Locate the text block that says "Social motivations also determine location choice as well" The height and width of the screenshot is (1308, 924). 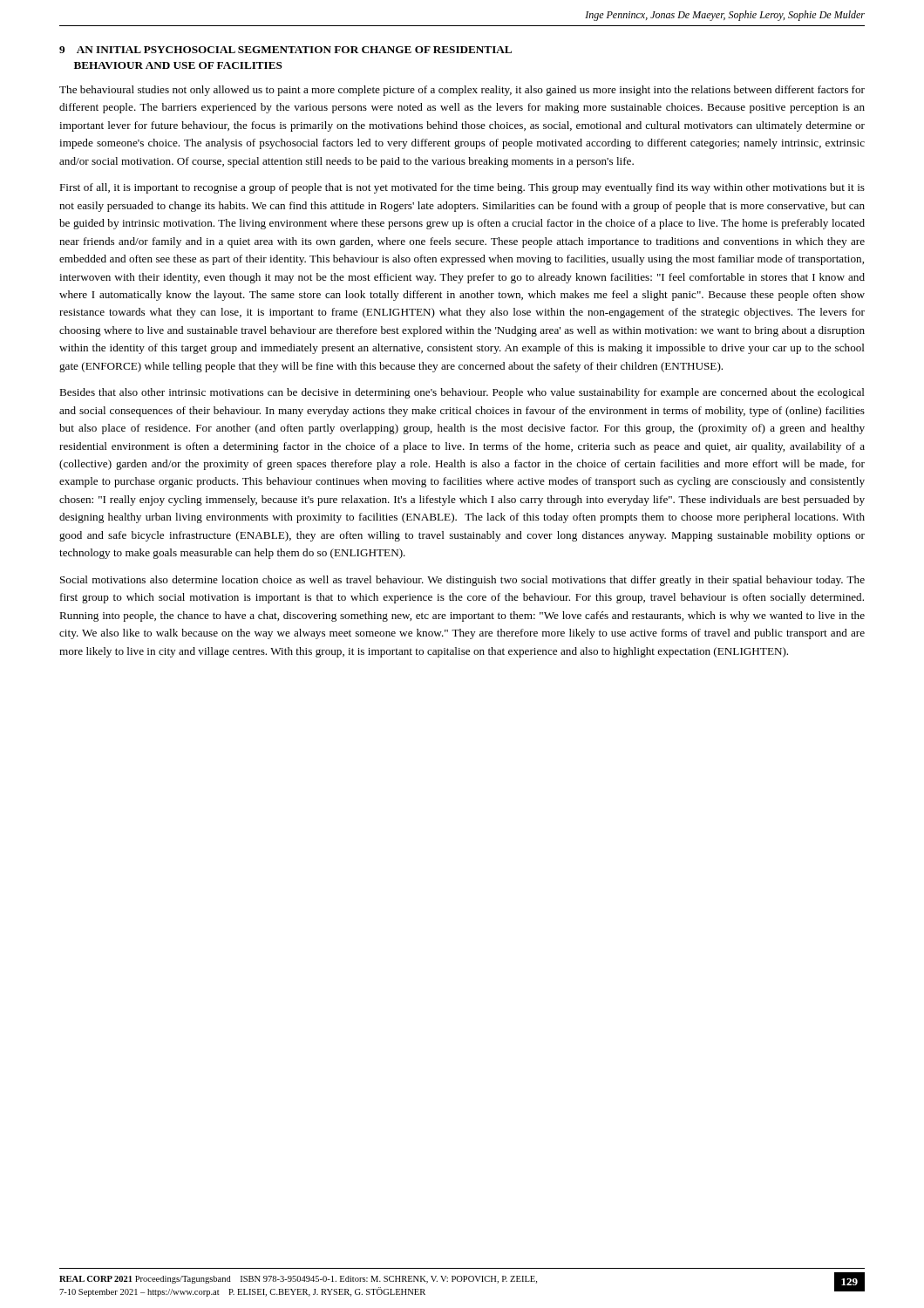coord(462,615)
